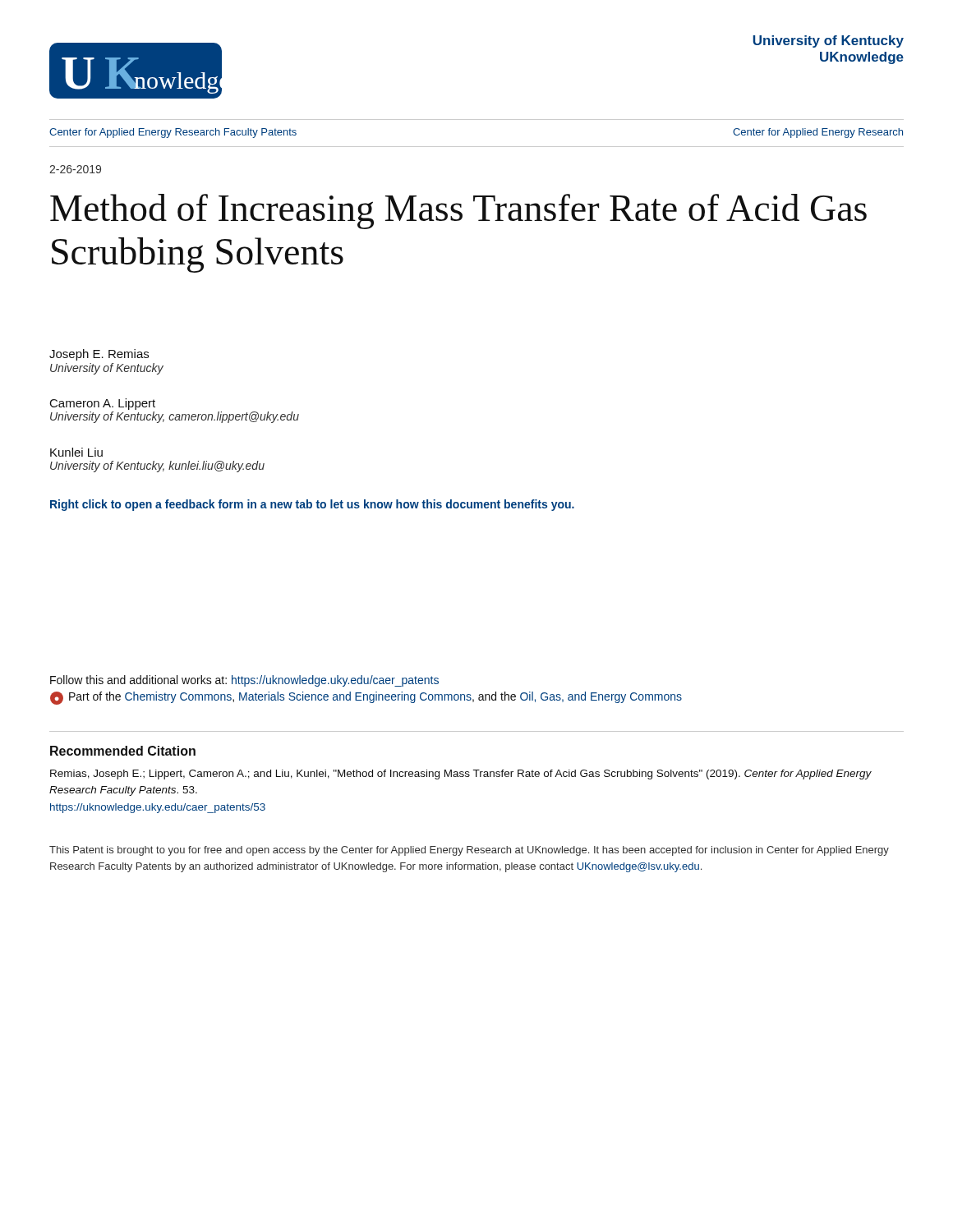This screenshot has height=1232, width=953.
Task: Find "Cameron A. Lippert University of Kentucky, cameron.lippert@uky.edu" on this page
Action: tap(174, 409)
